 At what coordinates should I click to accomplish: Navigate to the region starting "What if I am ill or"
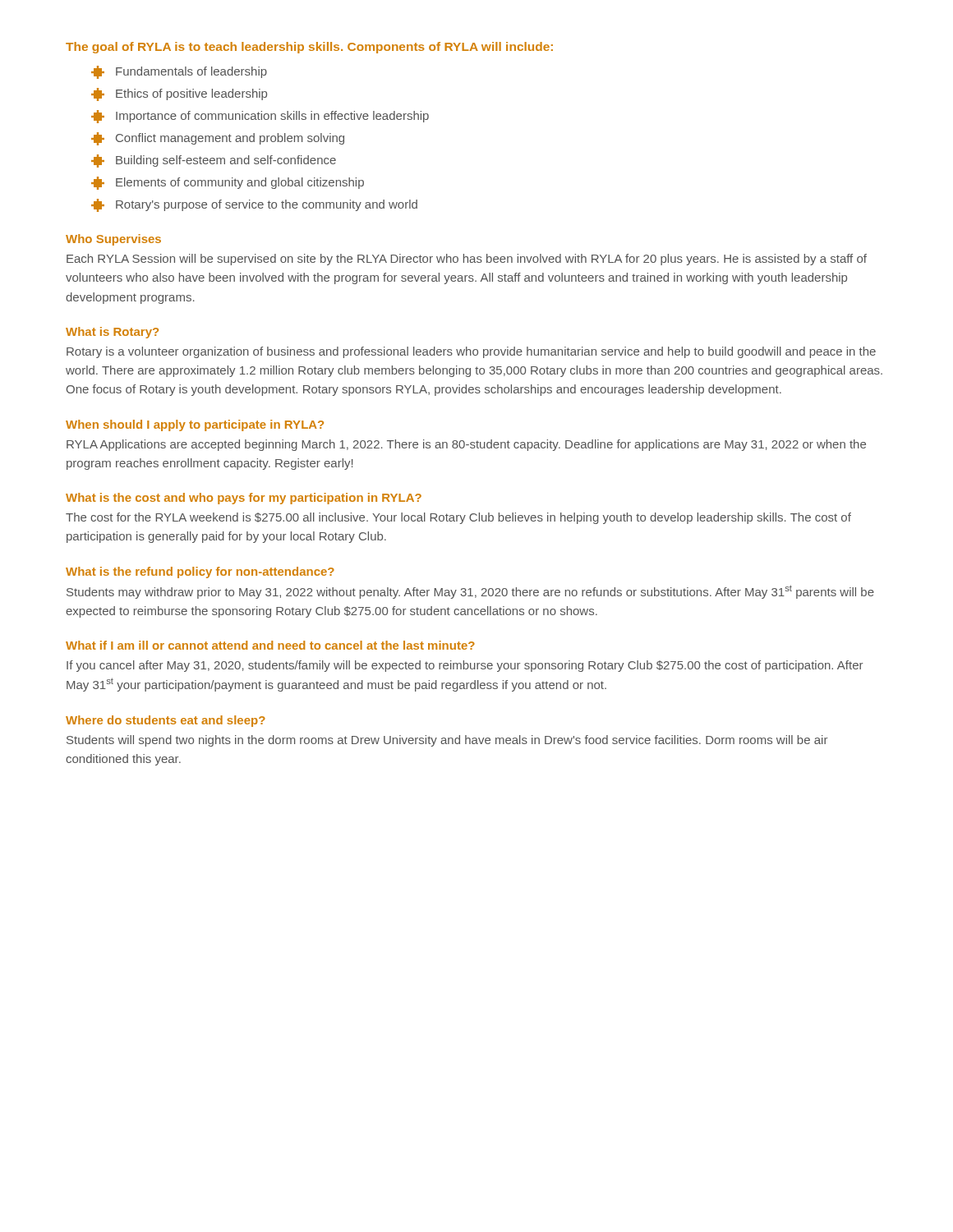click(270, 645)
